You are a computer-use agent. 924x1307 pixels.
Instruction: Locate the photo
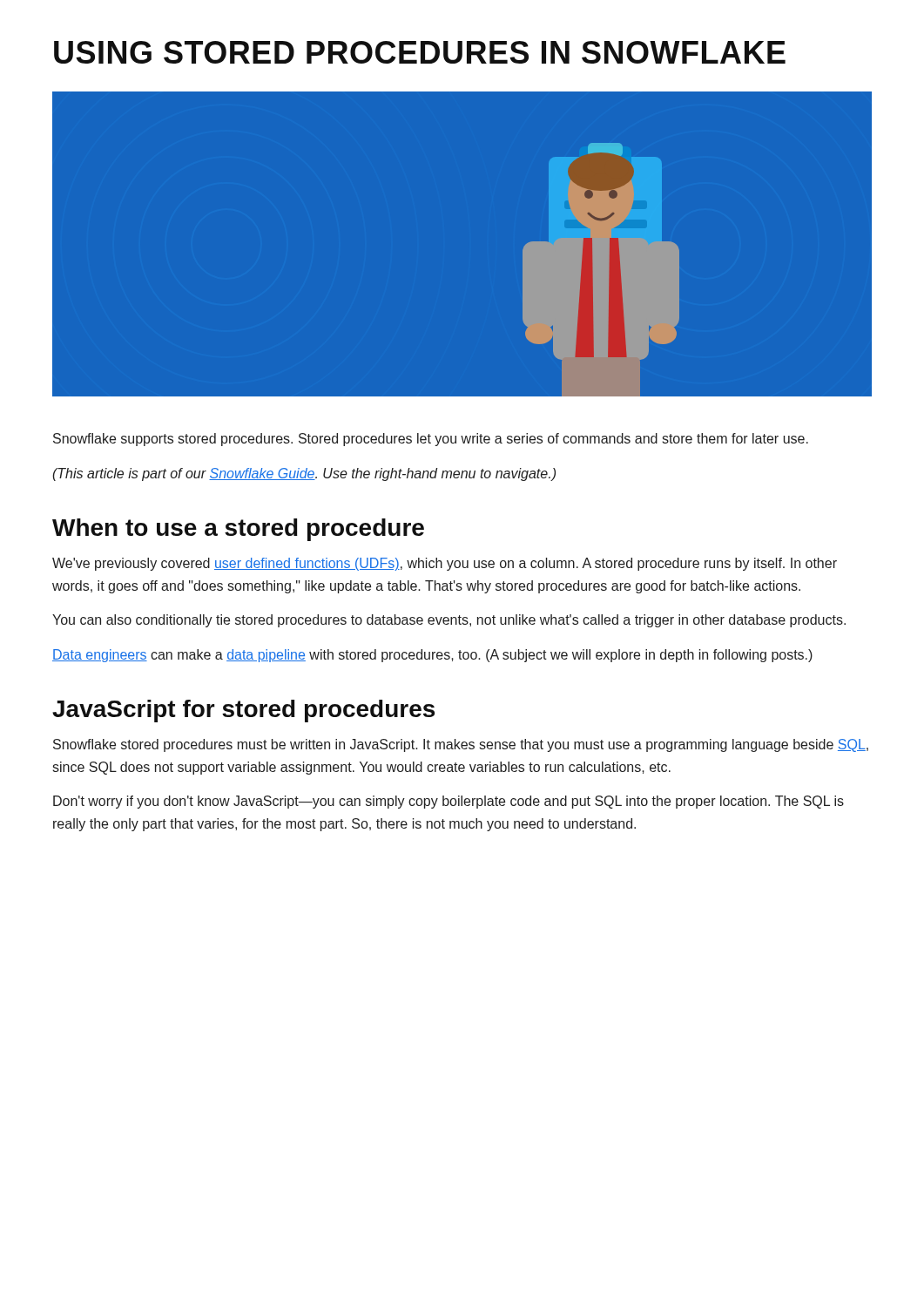pos(462,244)
